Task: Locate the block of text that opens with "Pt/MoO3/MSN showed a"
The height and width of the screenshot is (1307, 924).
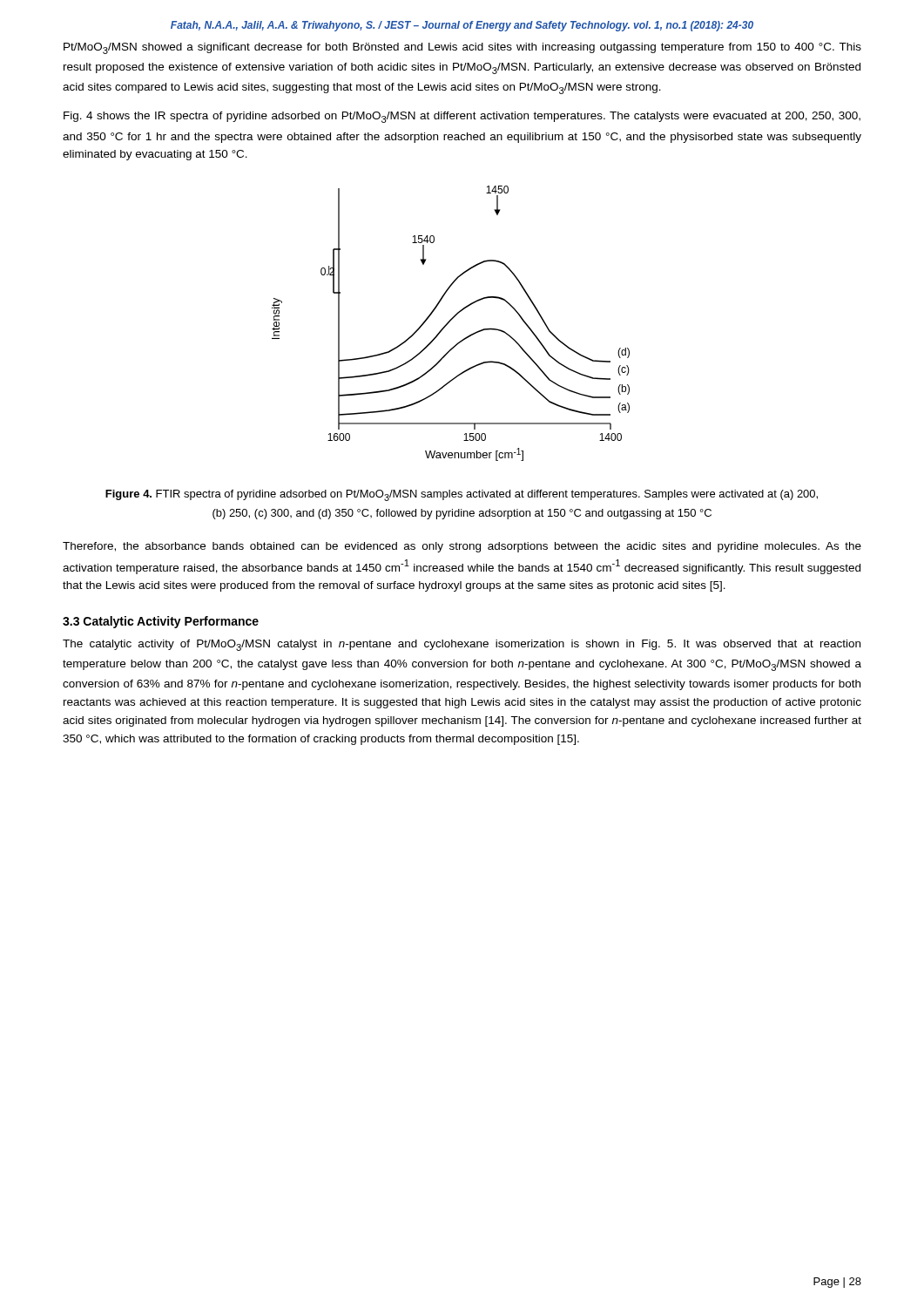Action: coord(462,68)
